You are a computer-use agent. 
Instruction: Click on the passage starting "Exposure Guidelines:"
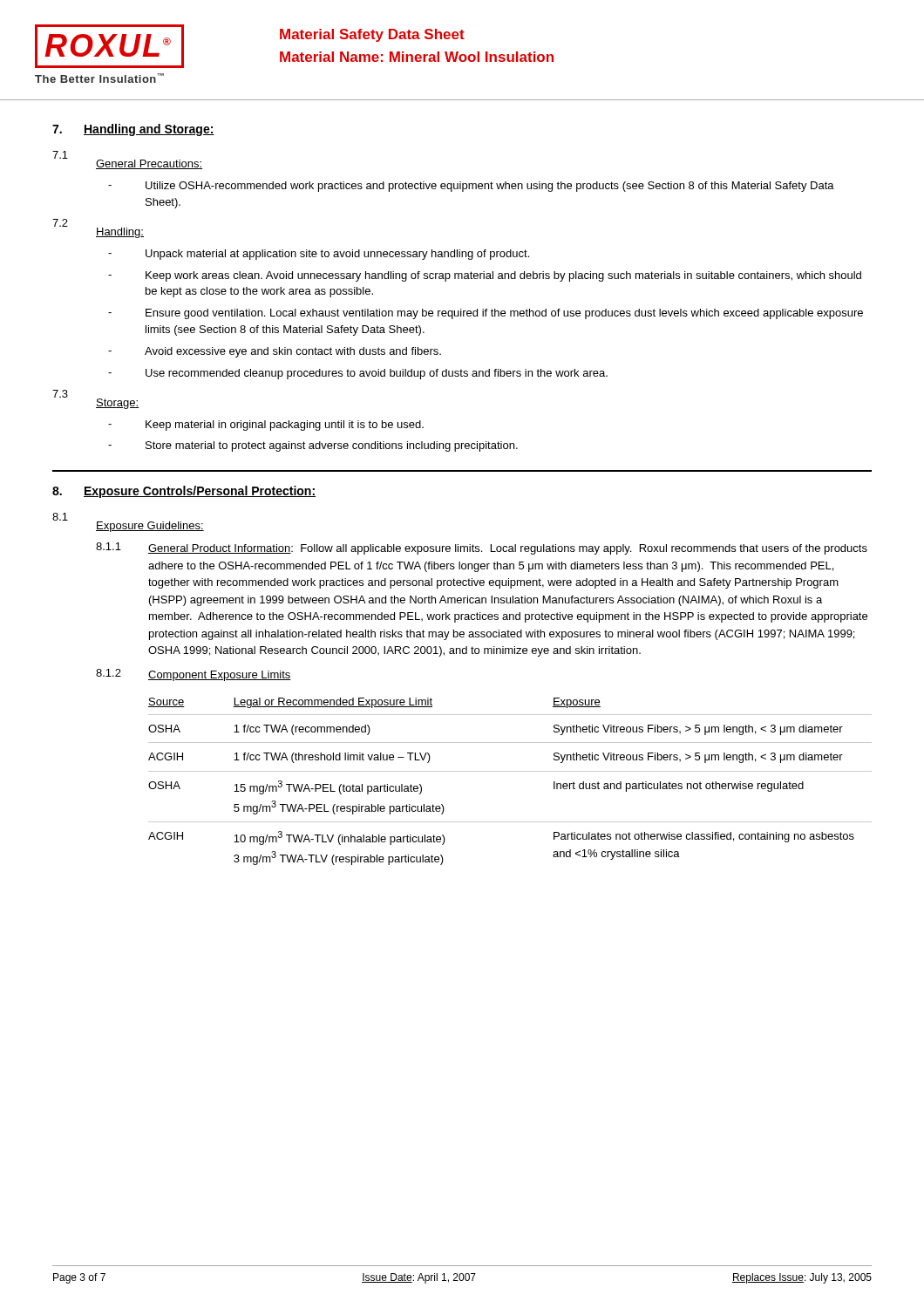[150, 526]
